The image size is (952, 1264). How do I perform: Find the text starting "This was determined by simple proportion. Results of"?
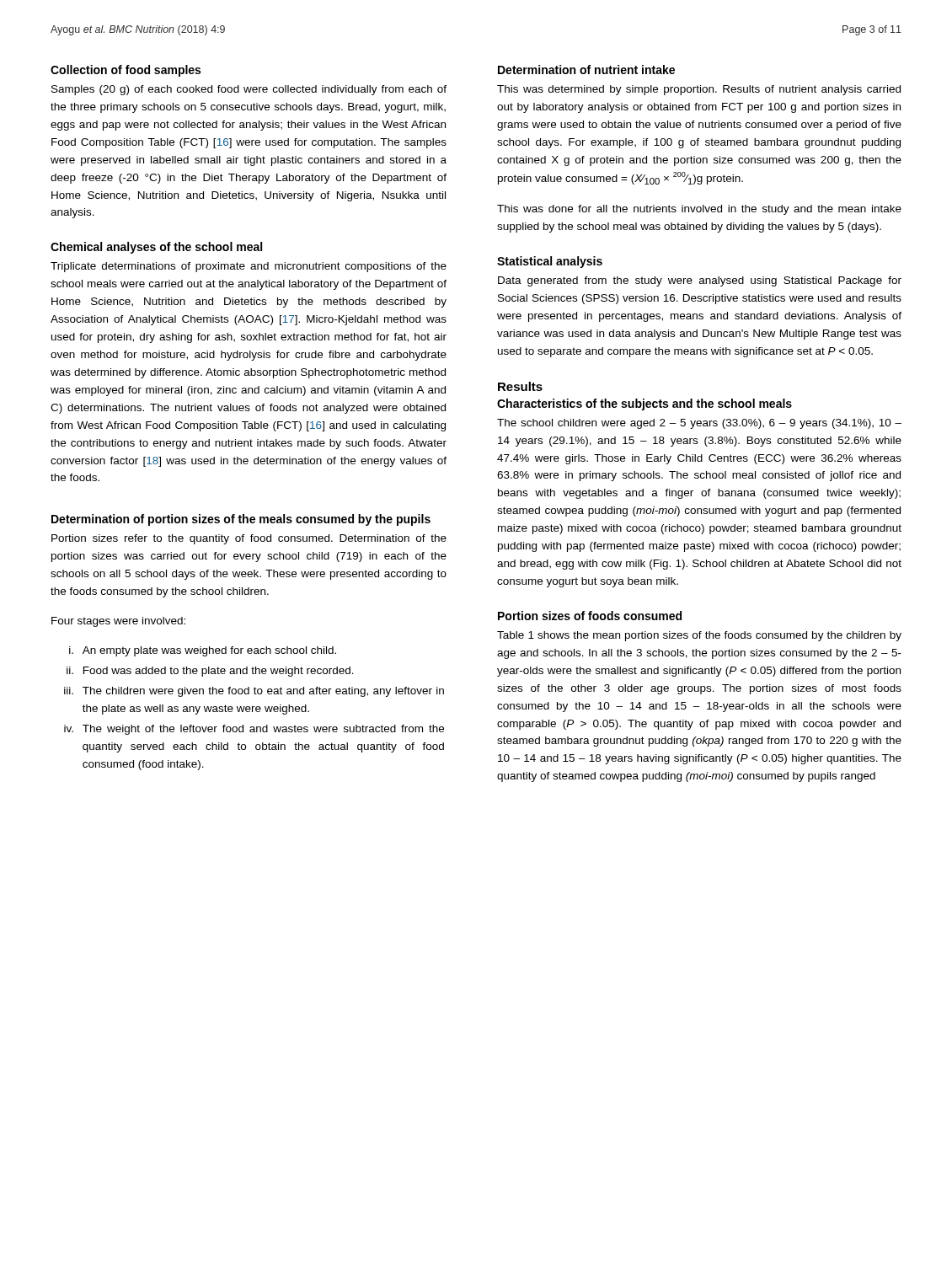click(699, 134)
